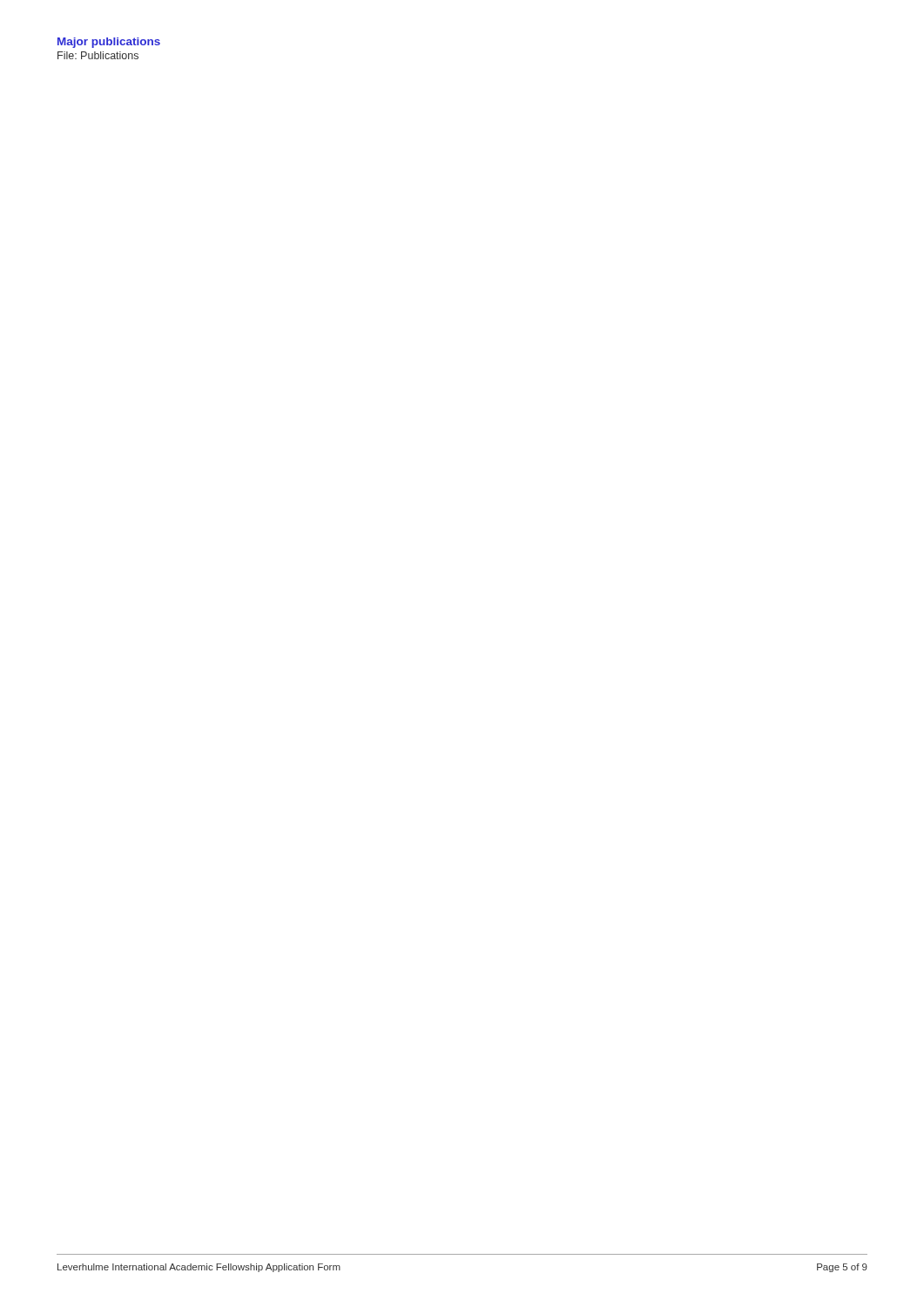This screenshot has width=924, height=1307.
Task: Locate the section header with the text "Major publications"
Action: tap(109, 41)
